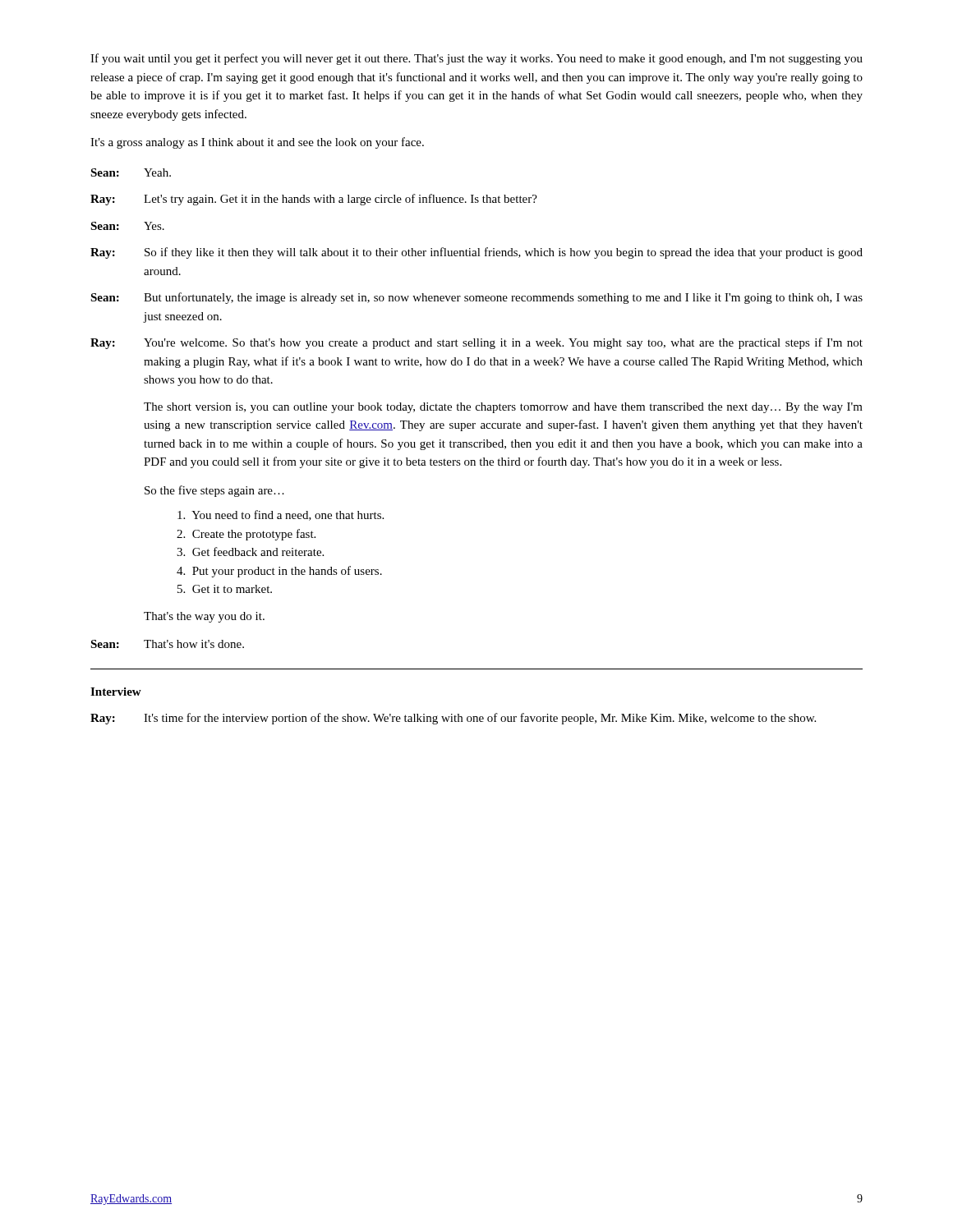Locate the text starting "Sean: Yeah."
This screenshot has width=953, height=1232.
(x=99, y=172)
